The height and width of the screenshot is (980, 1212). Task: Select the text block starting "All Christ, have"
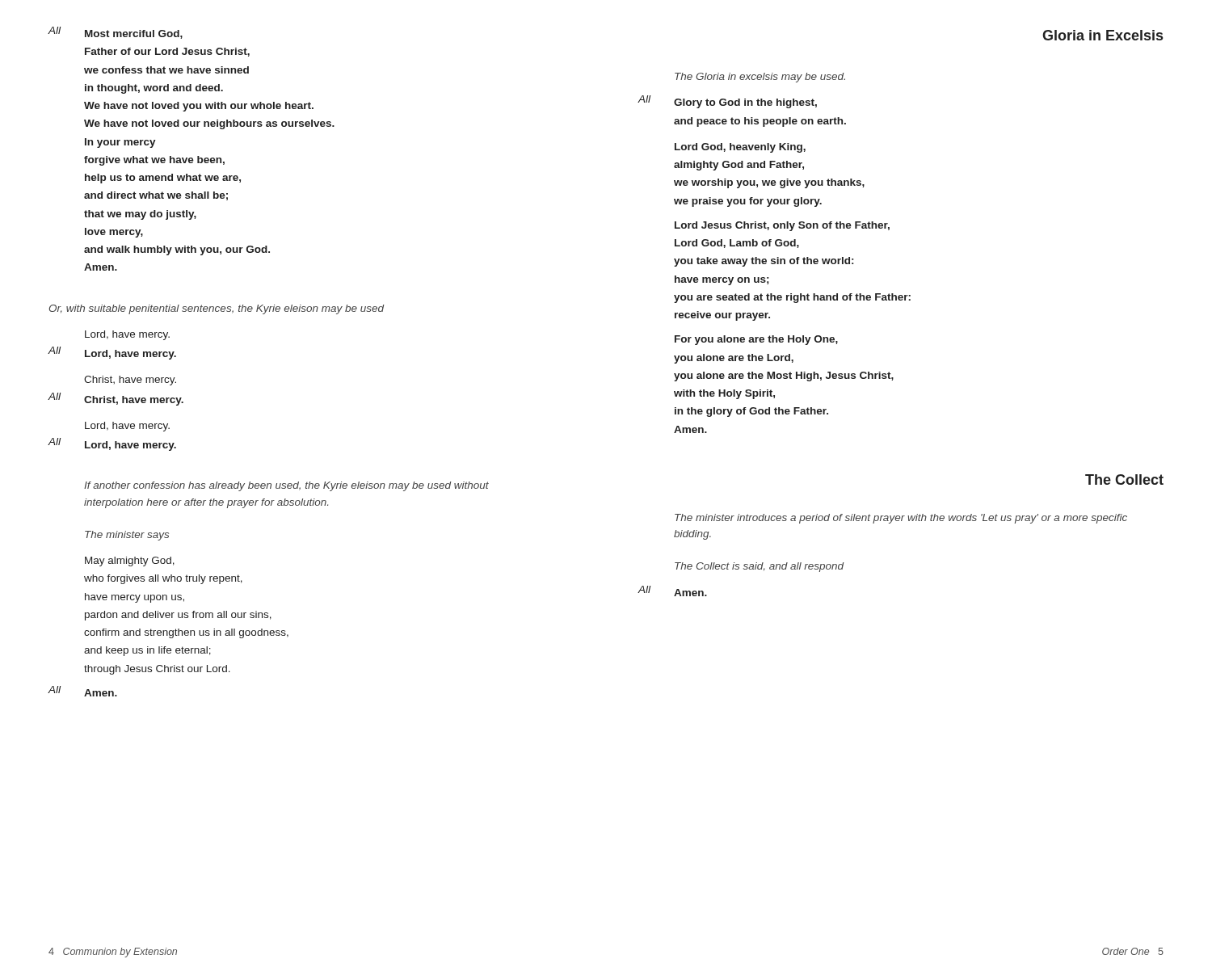point(116,399)
